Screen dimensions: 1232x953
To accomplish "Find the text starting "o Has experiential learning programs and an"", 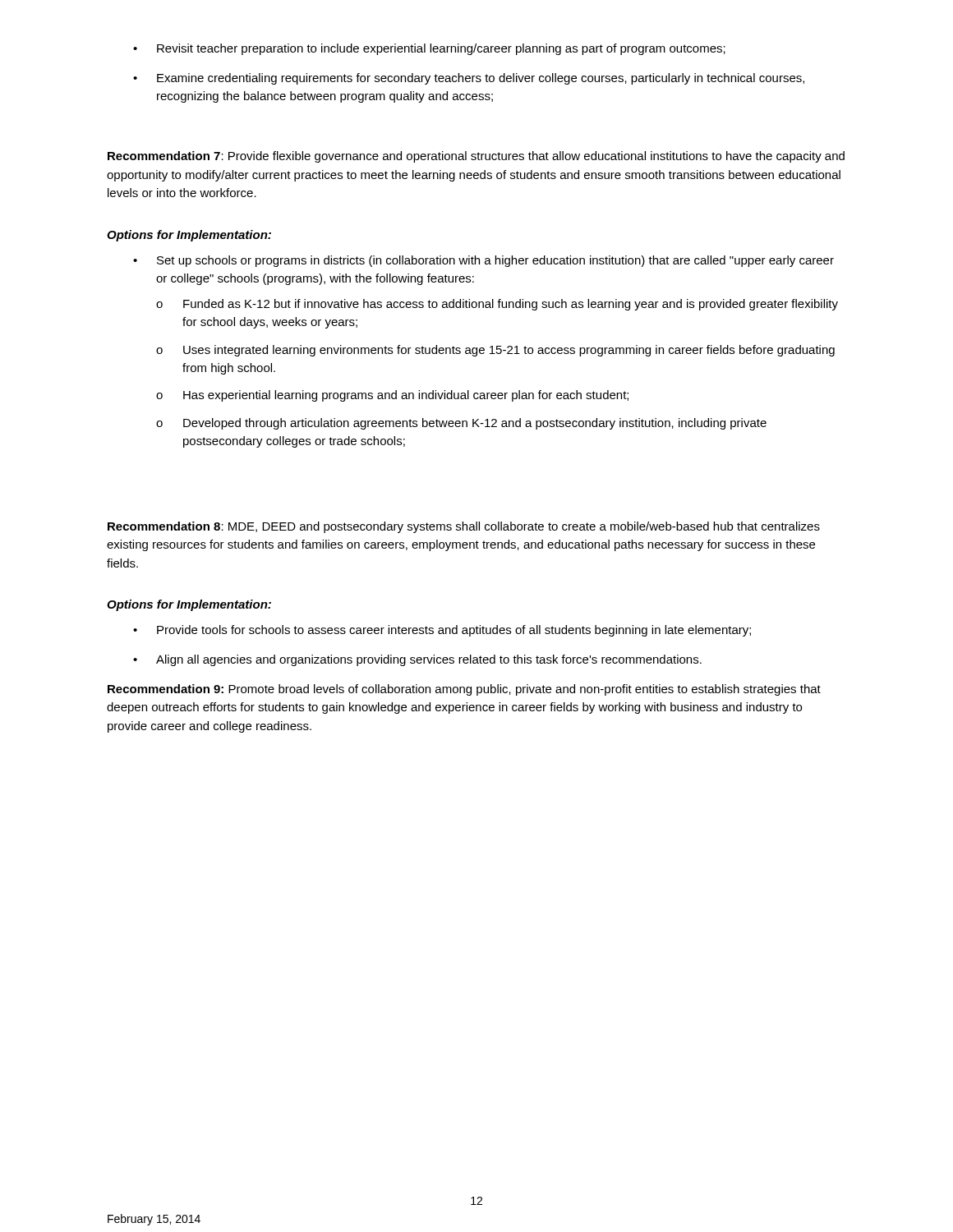I will (501, 395).
